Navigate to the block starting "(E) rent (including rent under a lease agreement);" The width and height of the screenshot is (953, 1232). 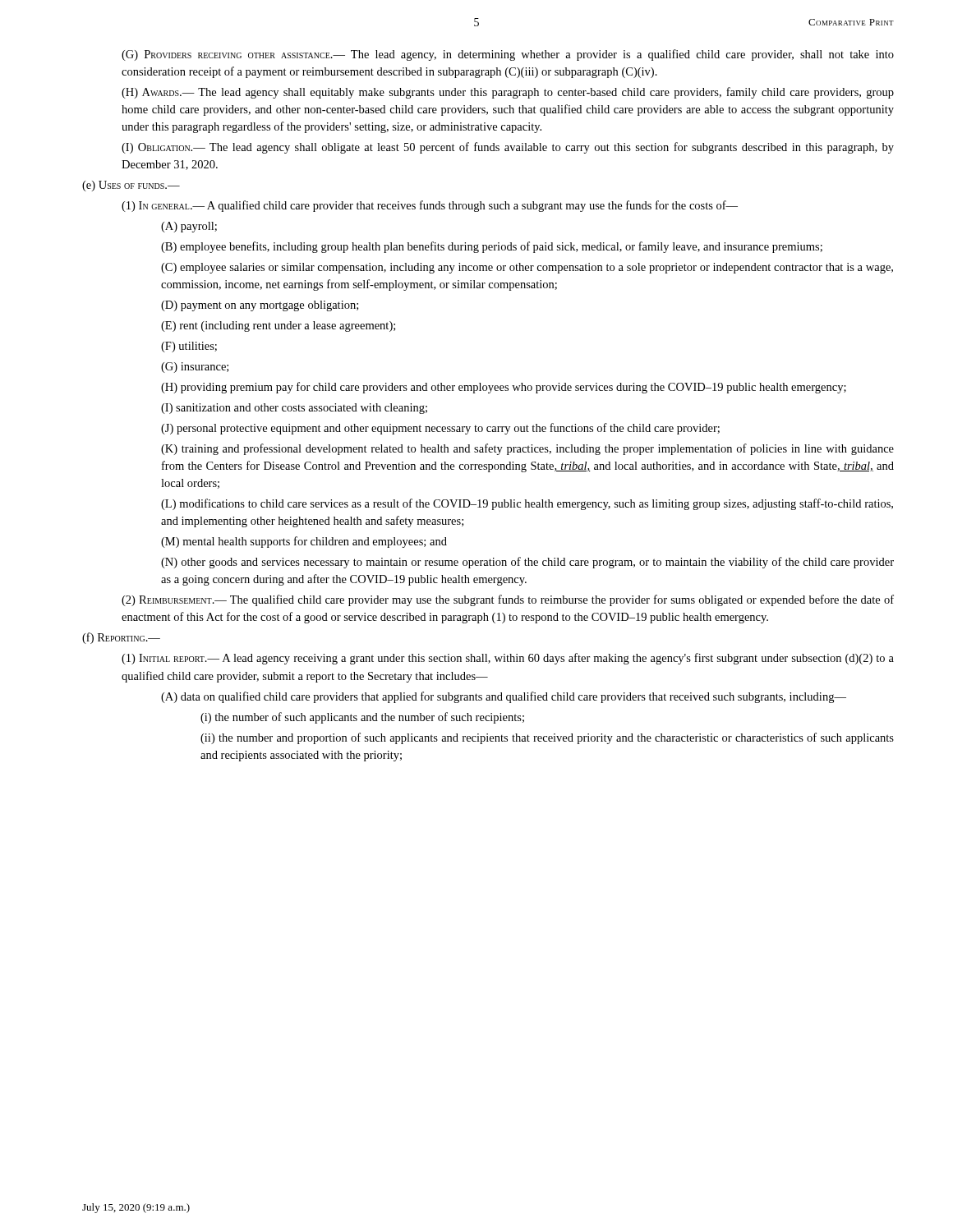[x=278, y=326]
